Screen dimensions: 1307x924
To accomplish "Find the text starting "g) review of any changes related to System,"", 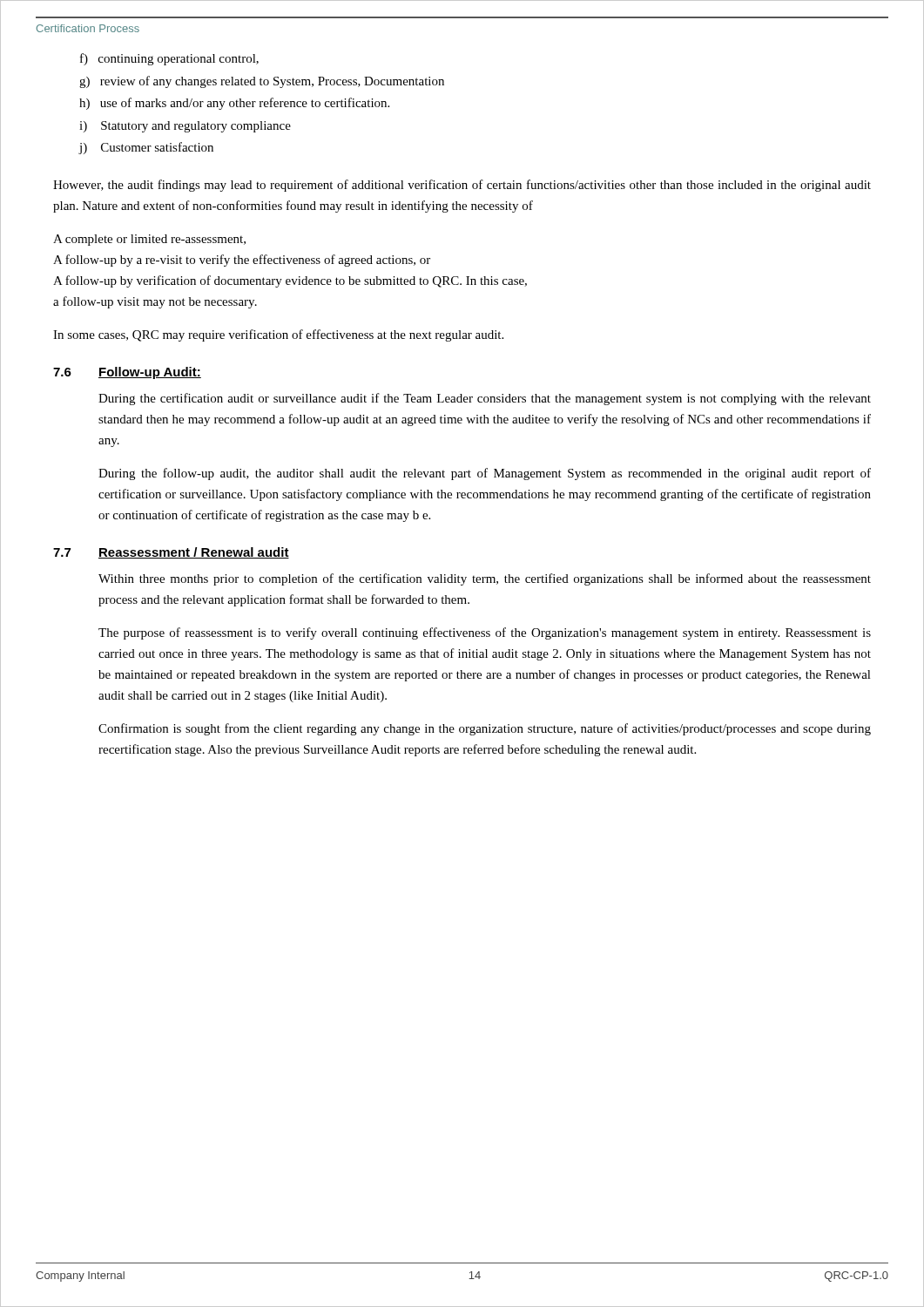I will [x=262, y=81].
